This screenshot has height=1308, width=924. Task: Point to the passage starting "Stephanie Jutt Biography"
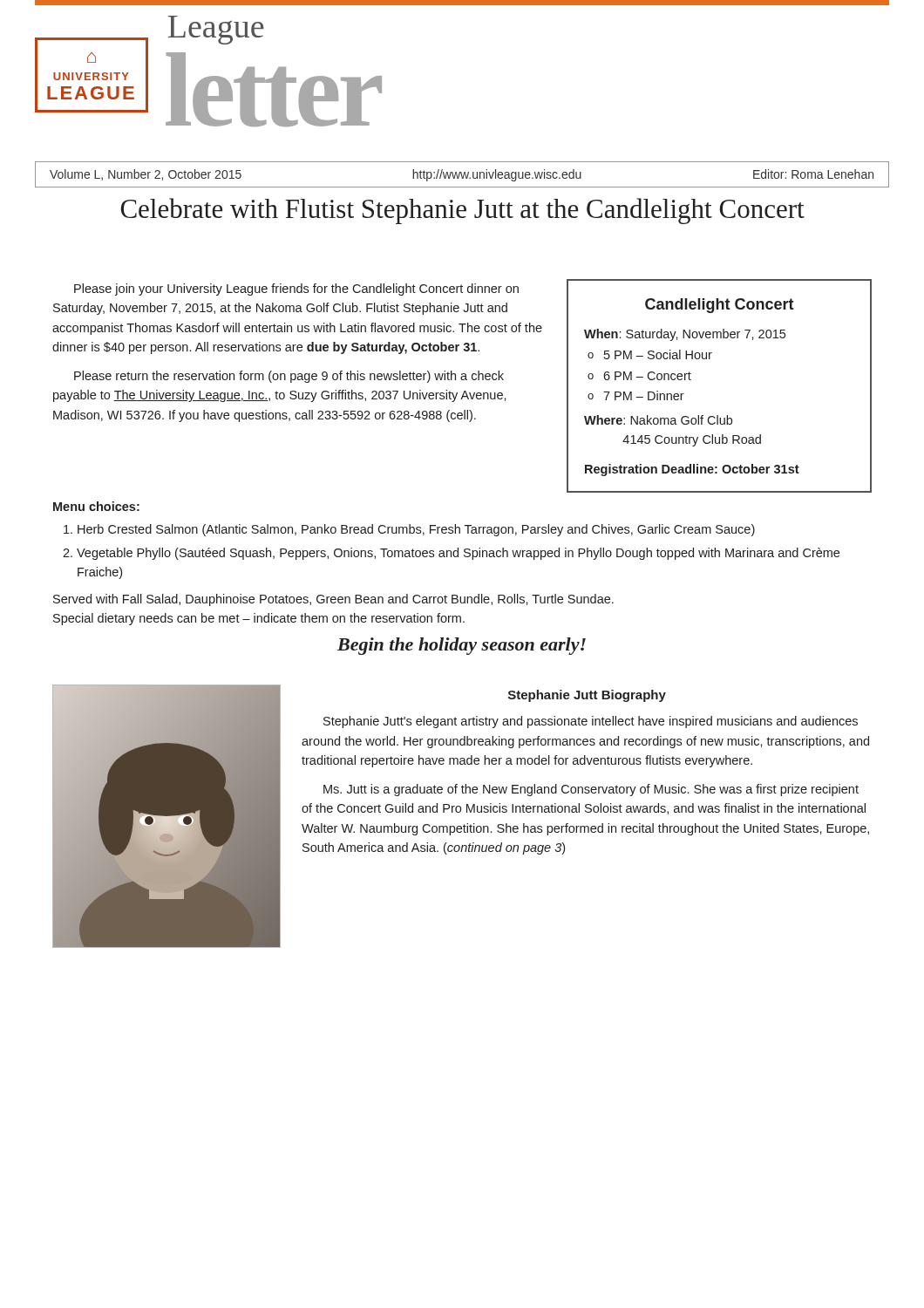pyautogui.click(x=587, y=695)
